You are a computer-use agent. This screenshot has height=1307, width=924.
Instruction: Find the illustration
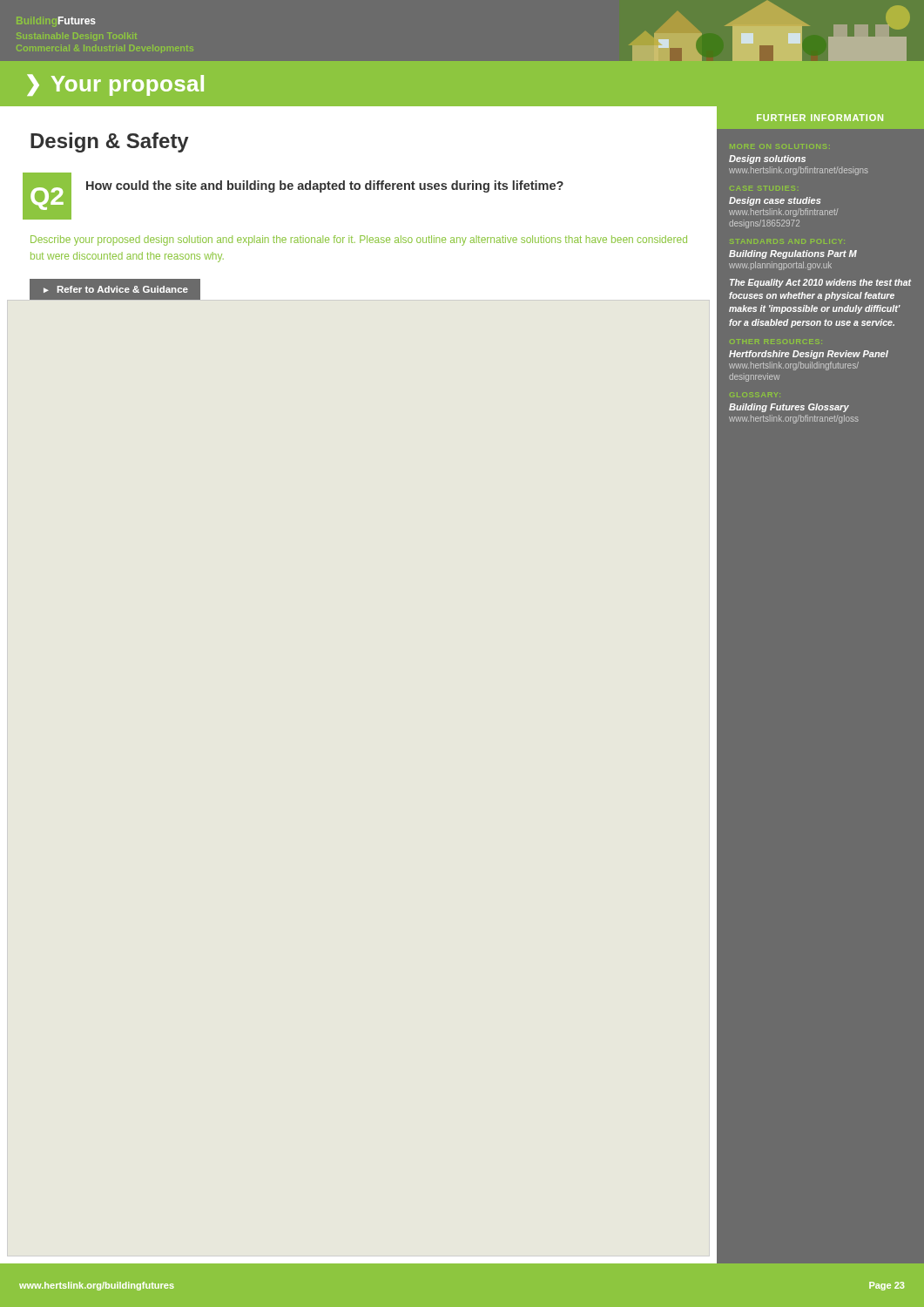coord(772,46)
